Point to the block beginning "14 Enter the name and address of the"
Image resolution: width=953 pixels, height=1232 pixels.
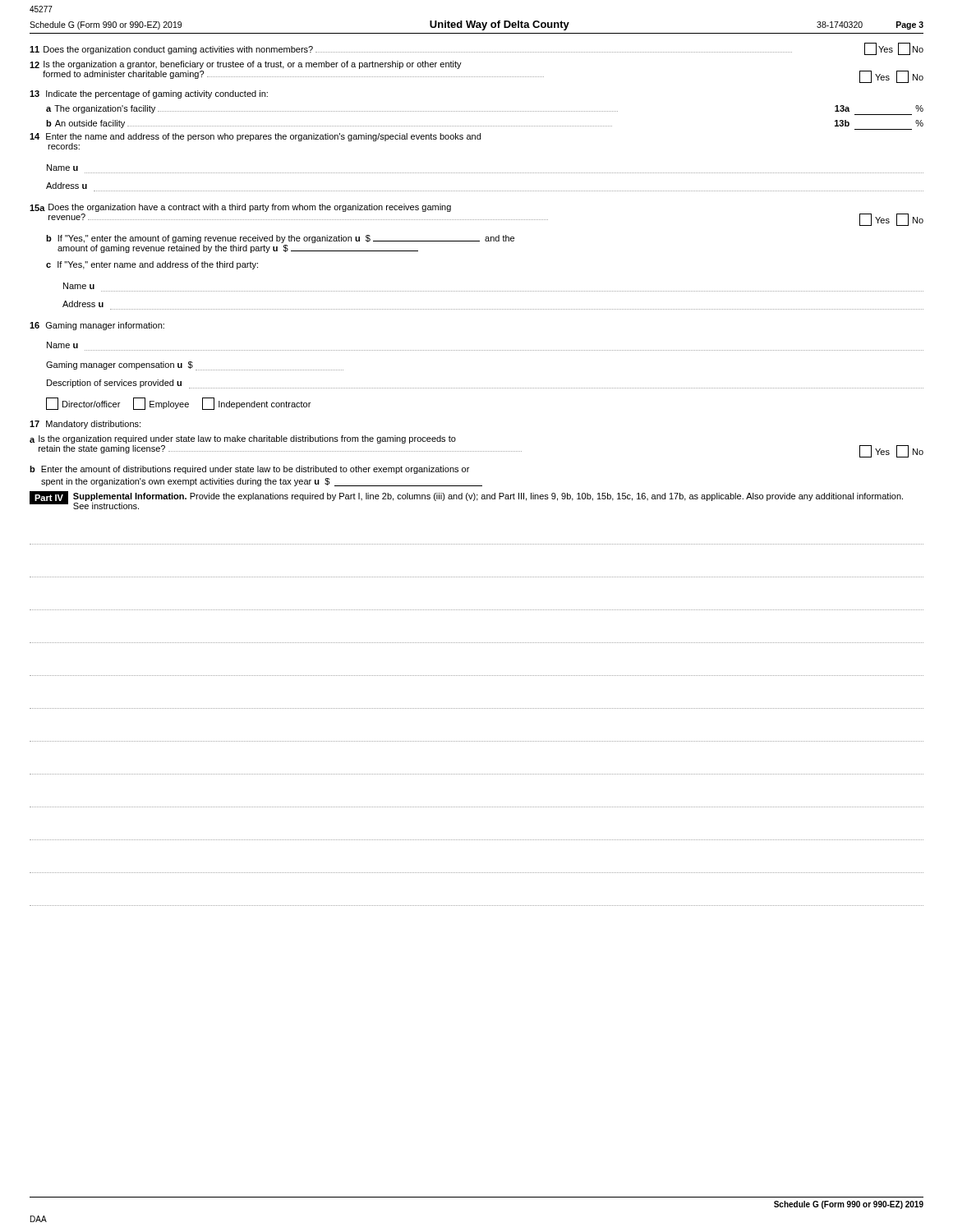255,141
